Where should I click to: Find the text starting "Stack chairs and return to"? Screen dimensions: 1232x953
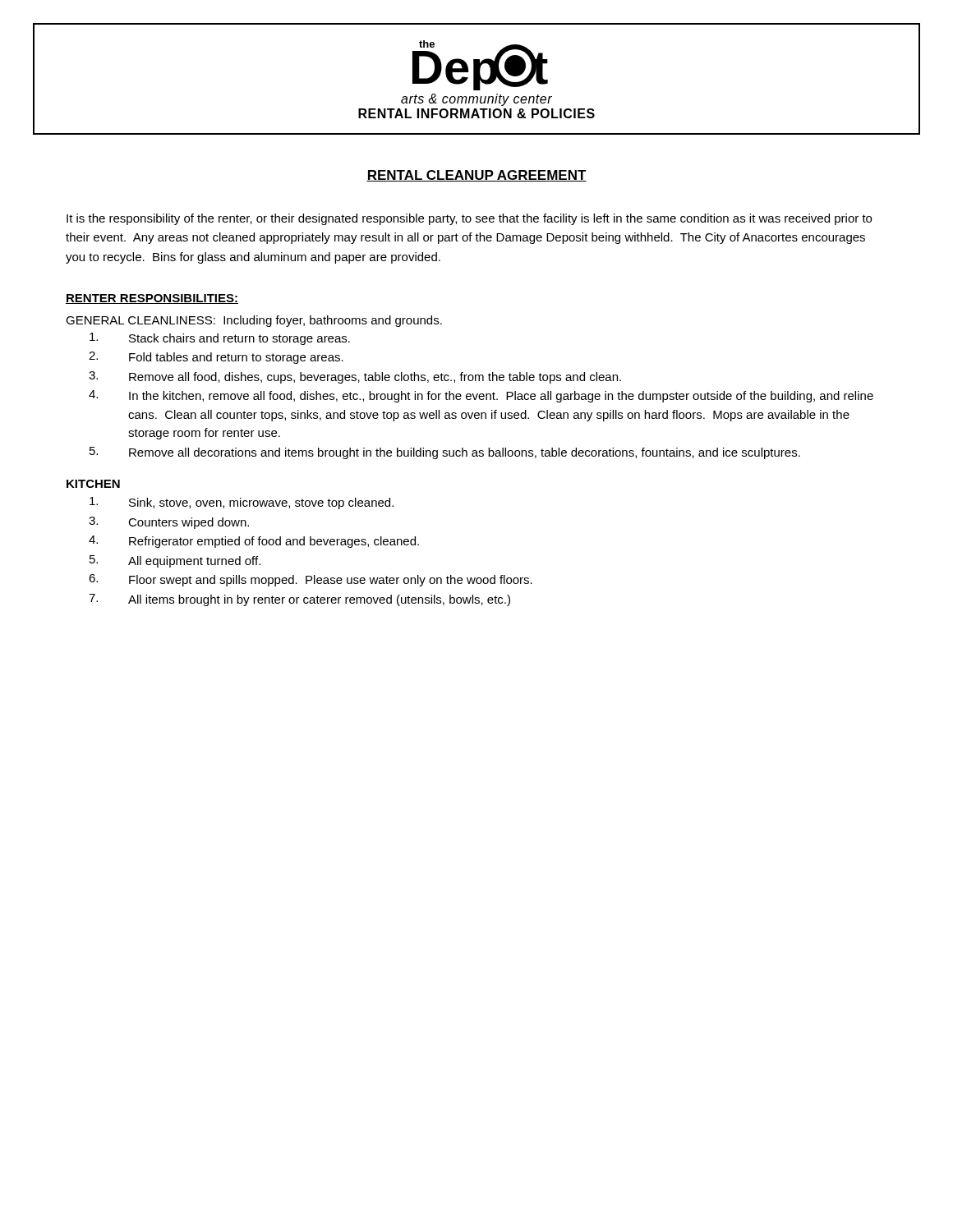(x=208, y=338)
